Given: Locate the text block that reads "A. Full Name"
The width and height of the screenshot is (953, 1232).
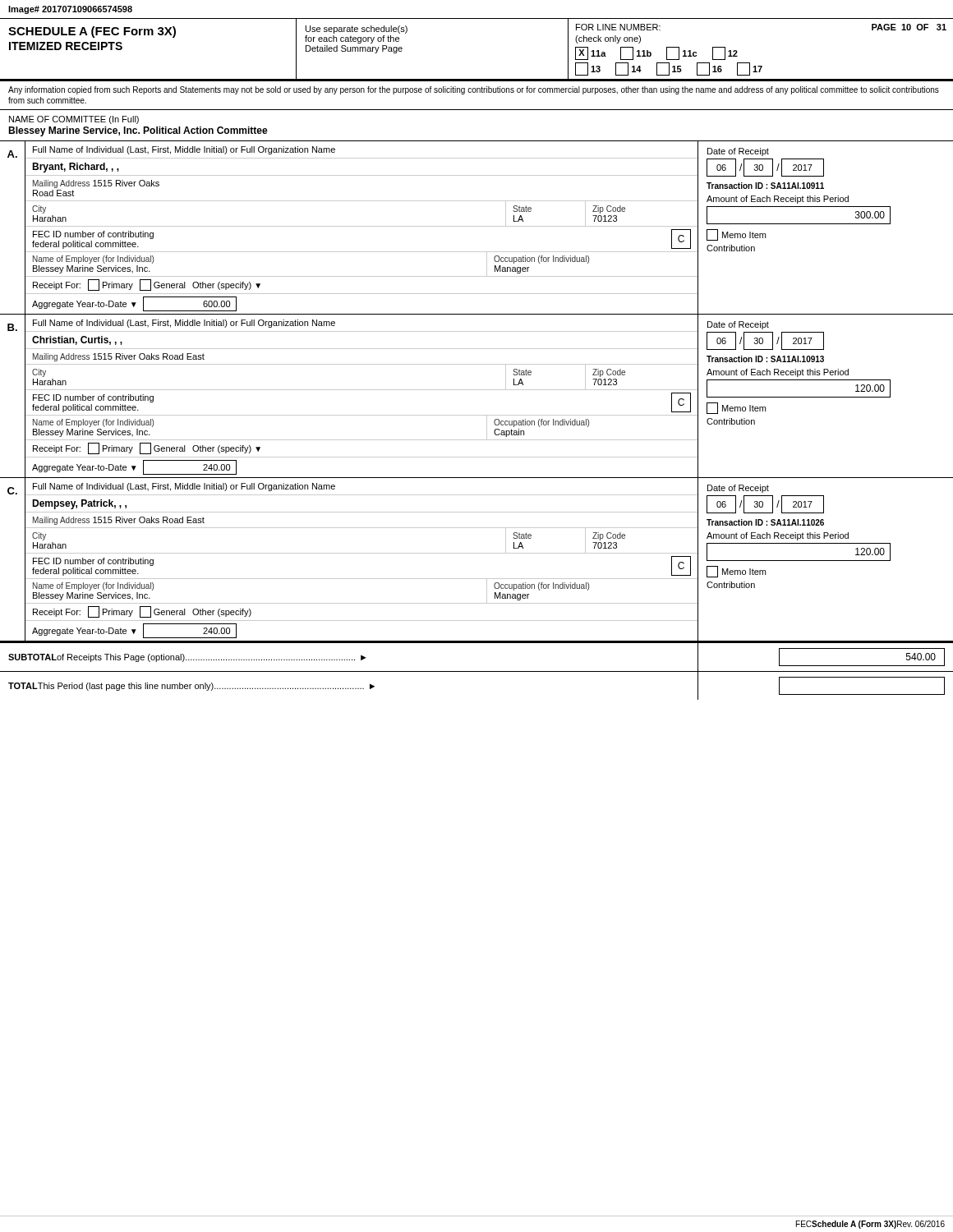Looking at the screenshot, I should 476,228.
